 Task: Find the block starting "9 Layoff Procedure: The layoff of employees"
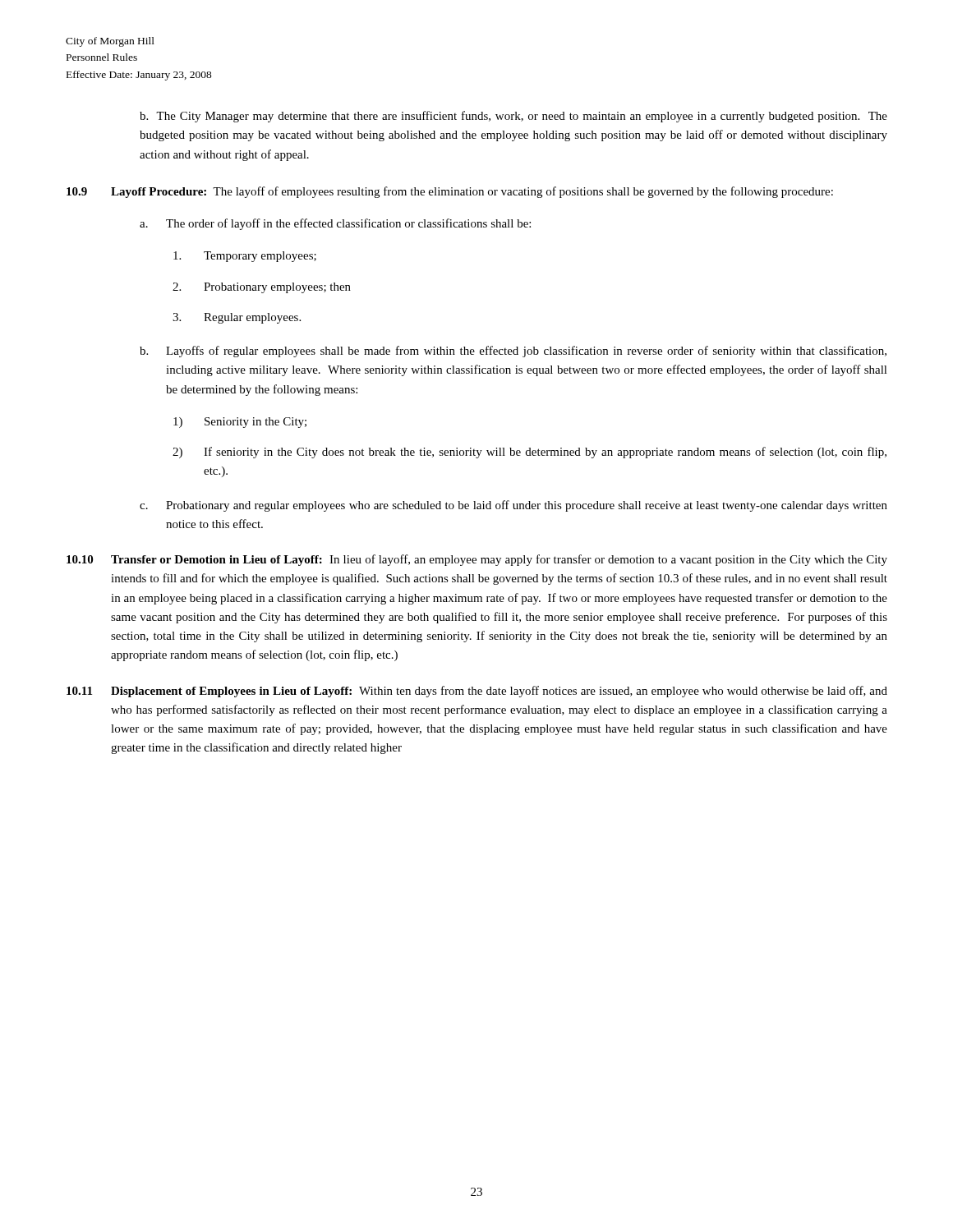point(476,192)
